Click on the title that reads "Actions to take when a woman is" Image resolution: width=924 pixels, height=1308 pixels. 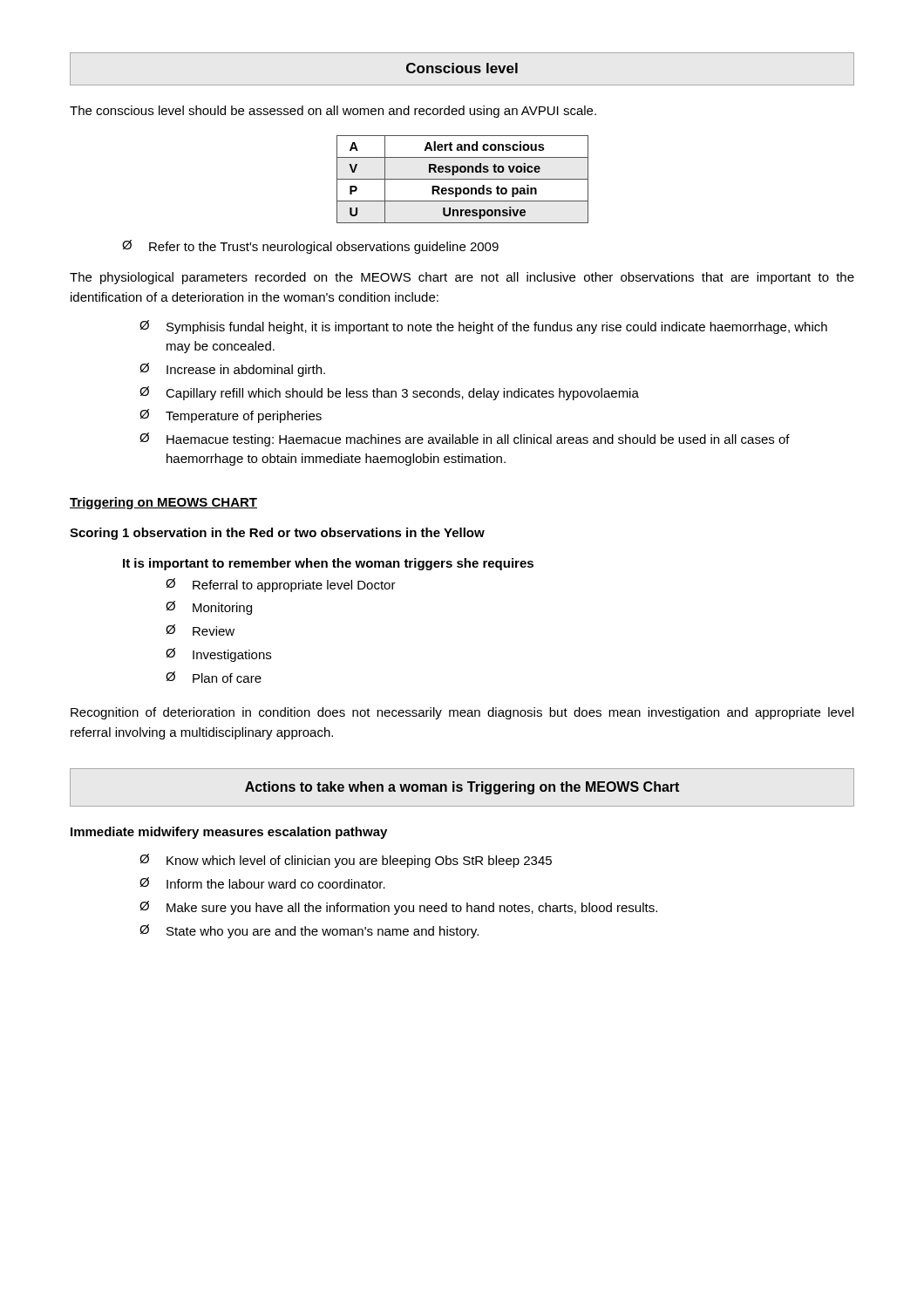(x=462, y=787)
